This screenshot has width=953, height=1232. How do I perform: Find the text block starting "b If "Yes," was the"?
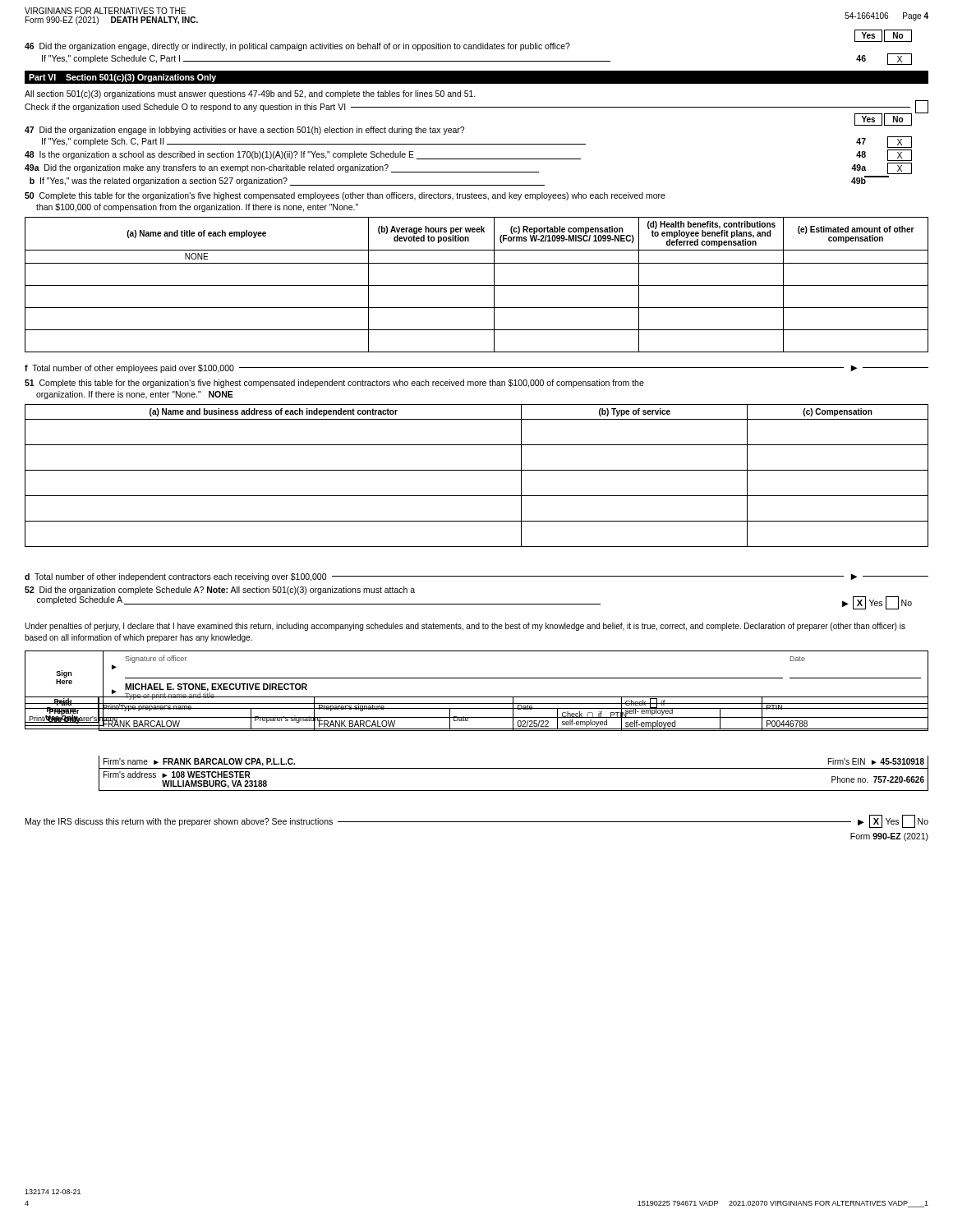285,181
